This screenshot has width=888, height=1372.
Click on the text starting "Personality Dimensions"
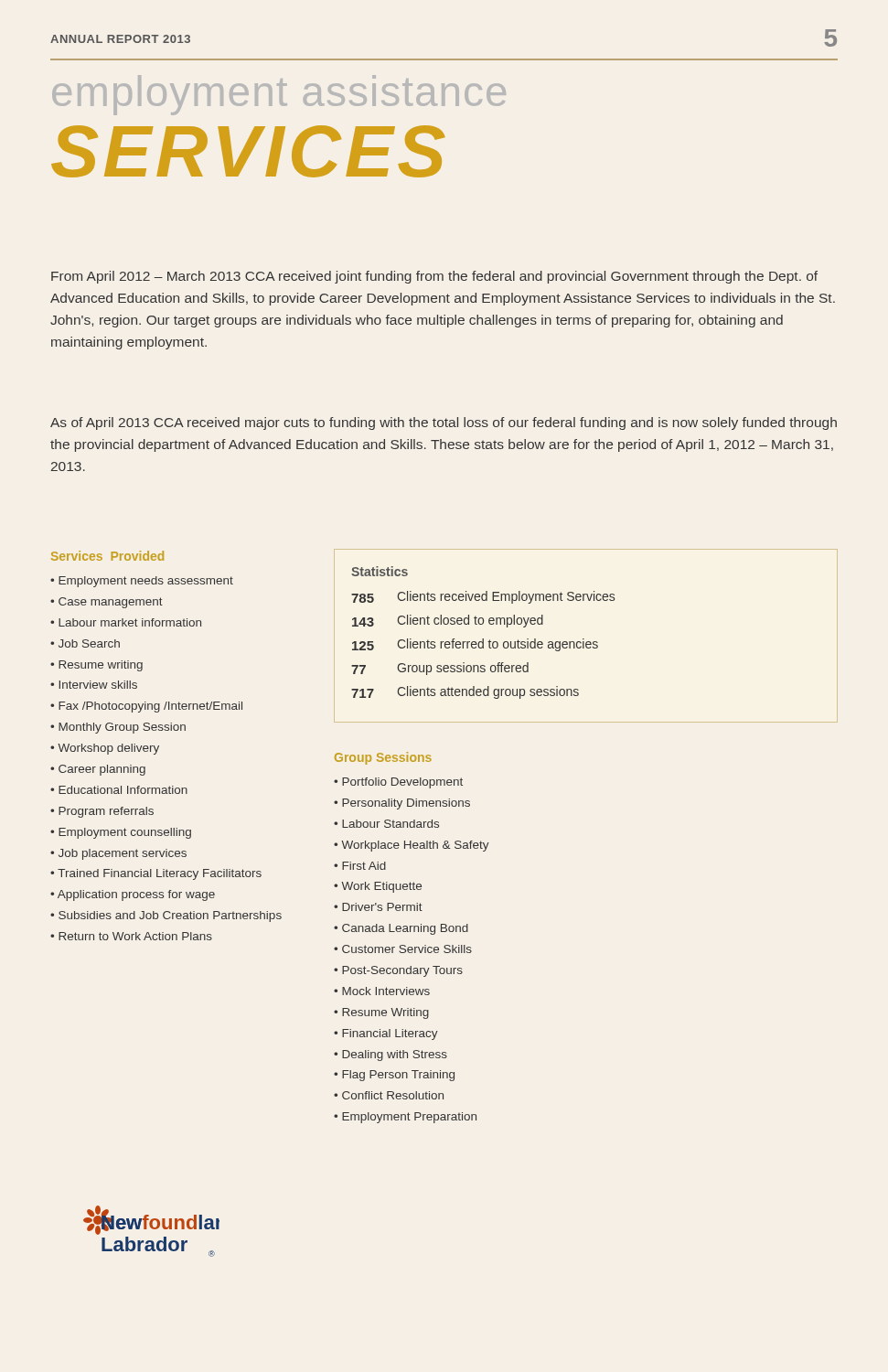click(406, 802)
